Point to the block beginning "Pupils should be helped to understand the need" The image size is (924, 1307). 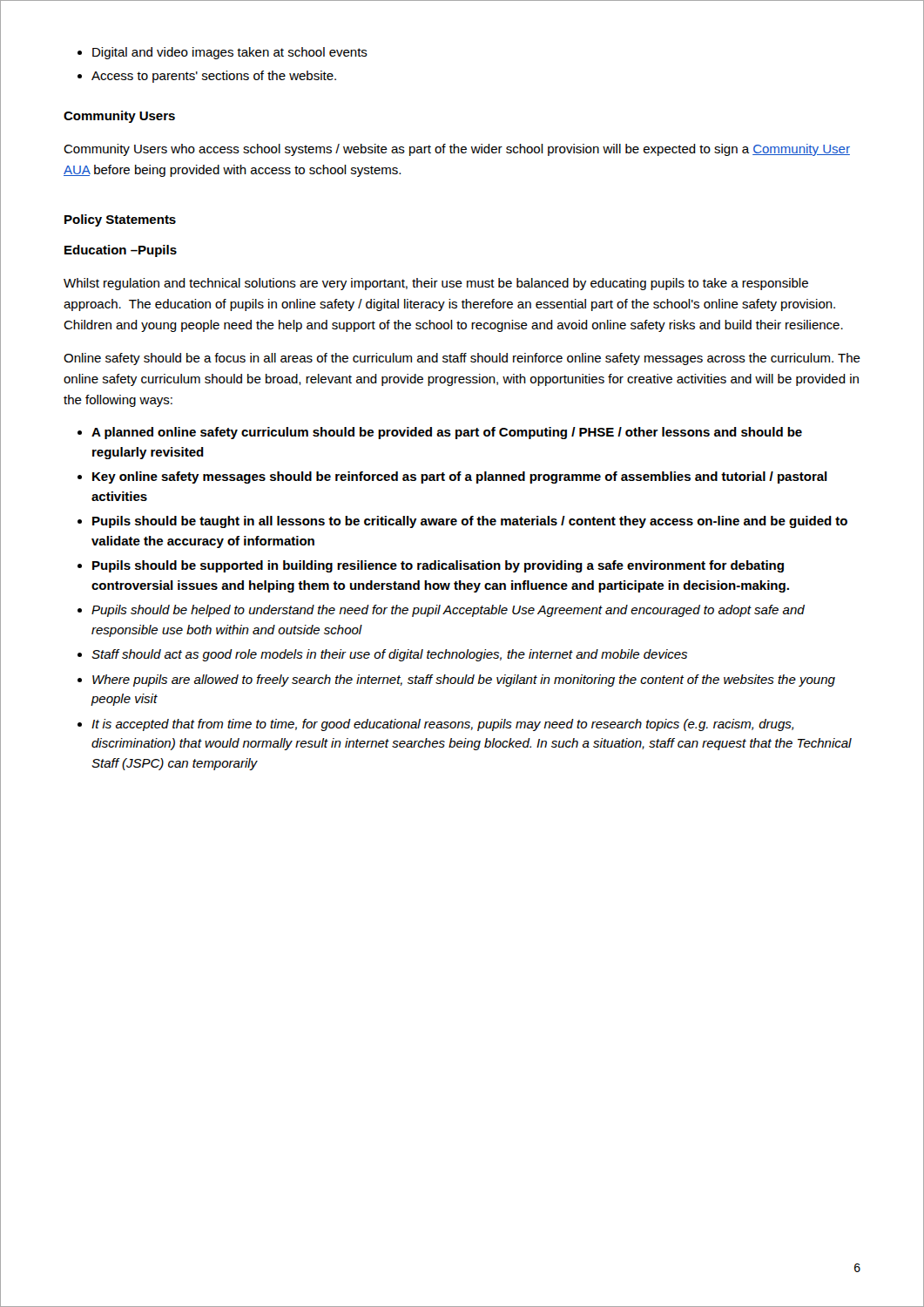(462, 620)
